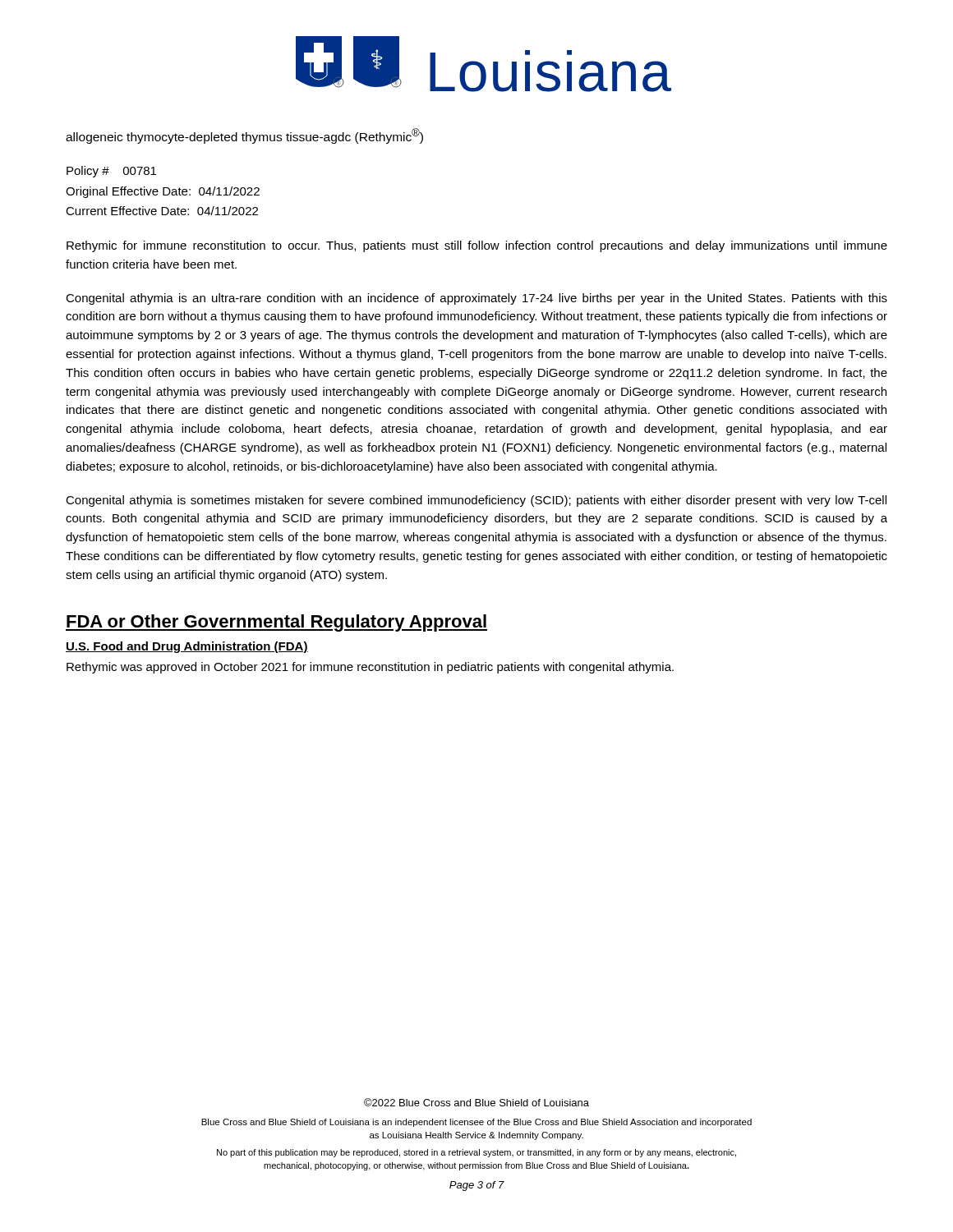Locate the passage starting "U.S. Food and Drug Administration (FDA)"

[x=187, y=646]
